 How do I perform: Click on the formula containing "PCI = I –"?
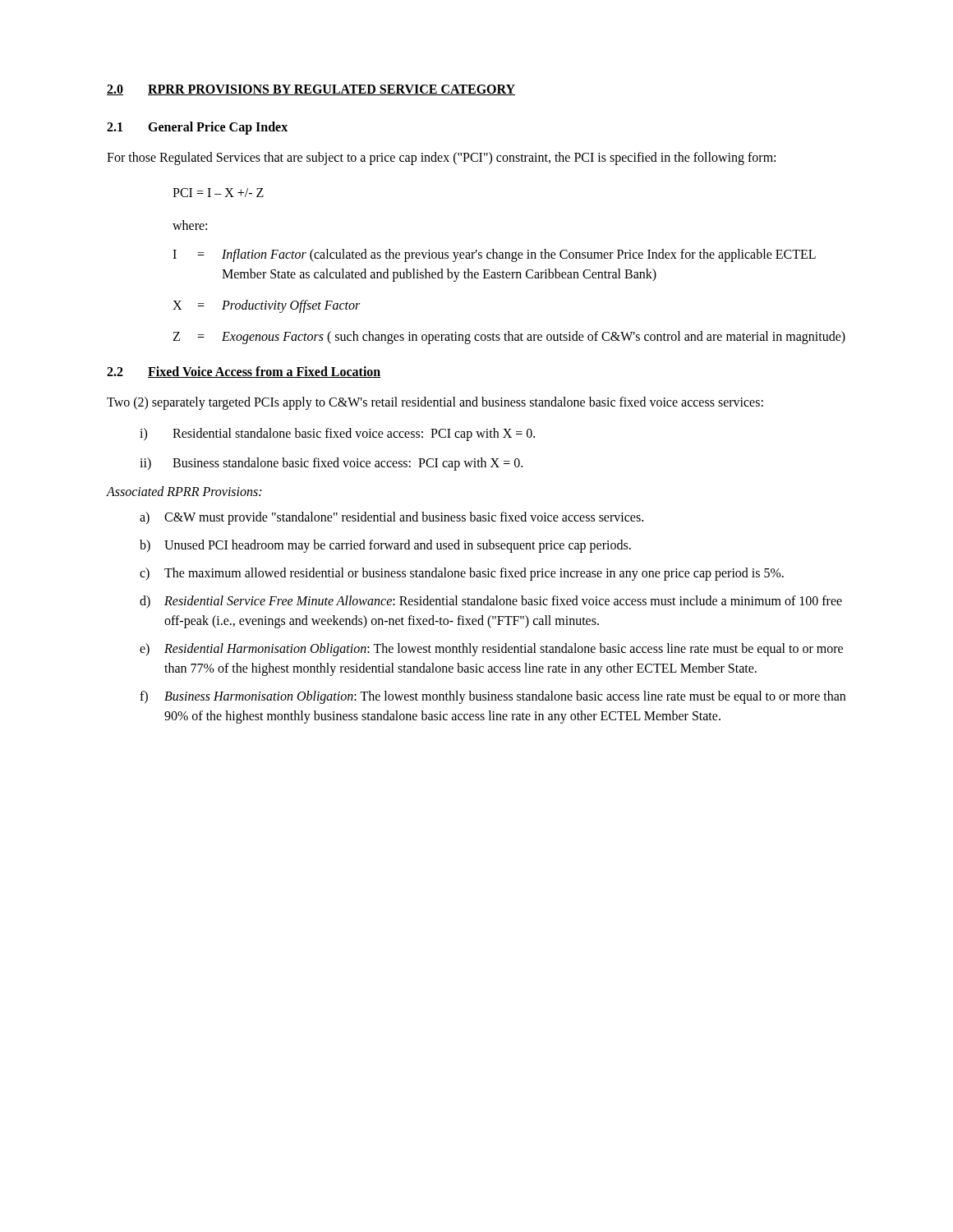click(x=218, y=193)
